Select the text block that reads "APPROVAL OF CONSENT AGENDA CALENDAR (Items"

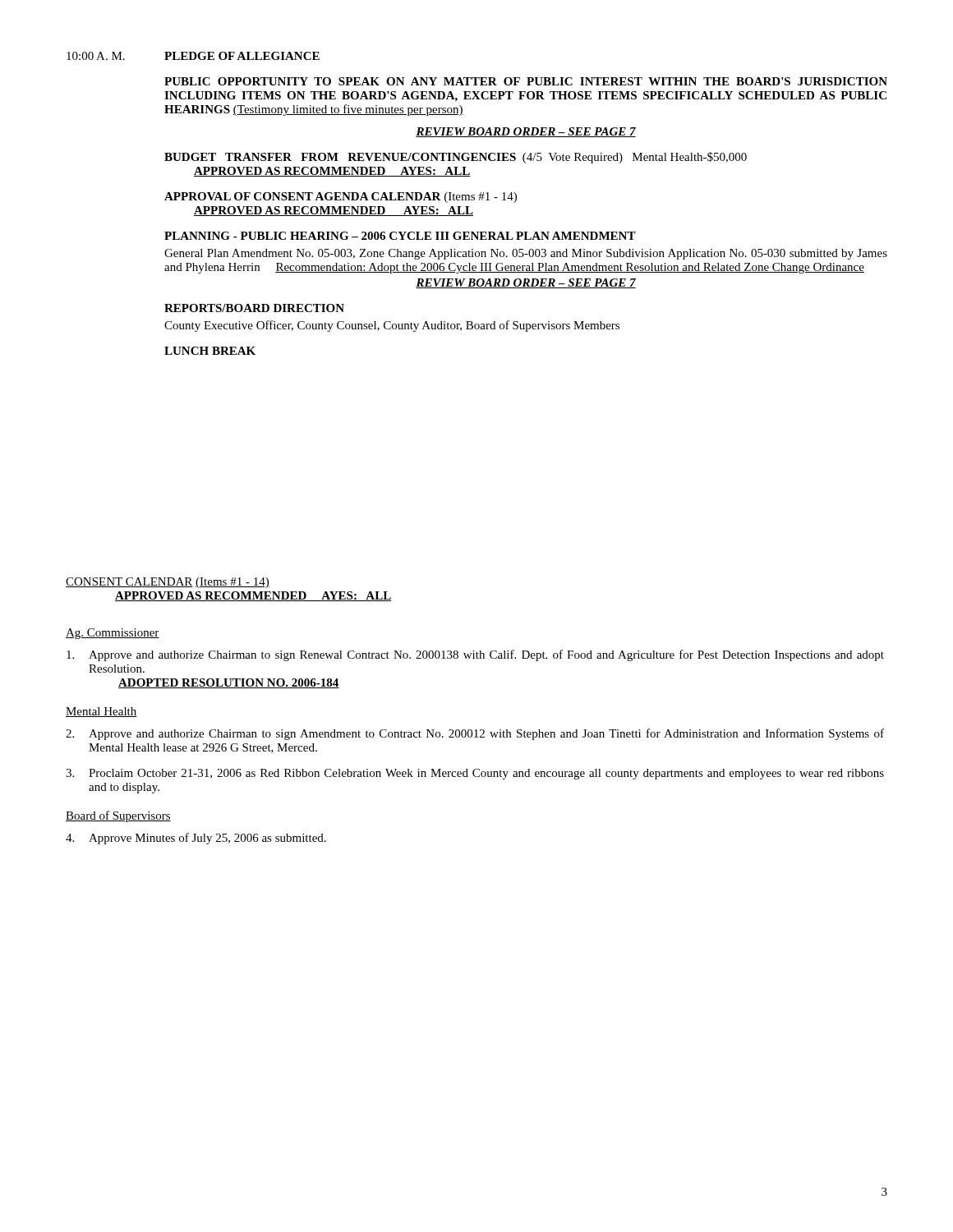click(341, 203)
